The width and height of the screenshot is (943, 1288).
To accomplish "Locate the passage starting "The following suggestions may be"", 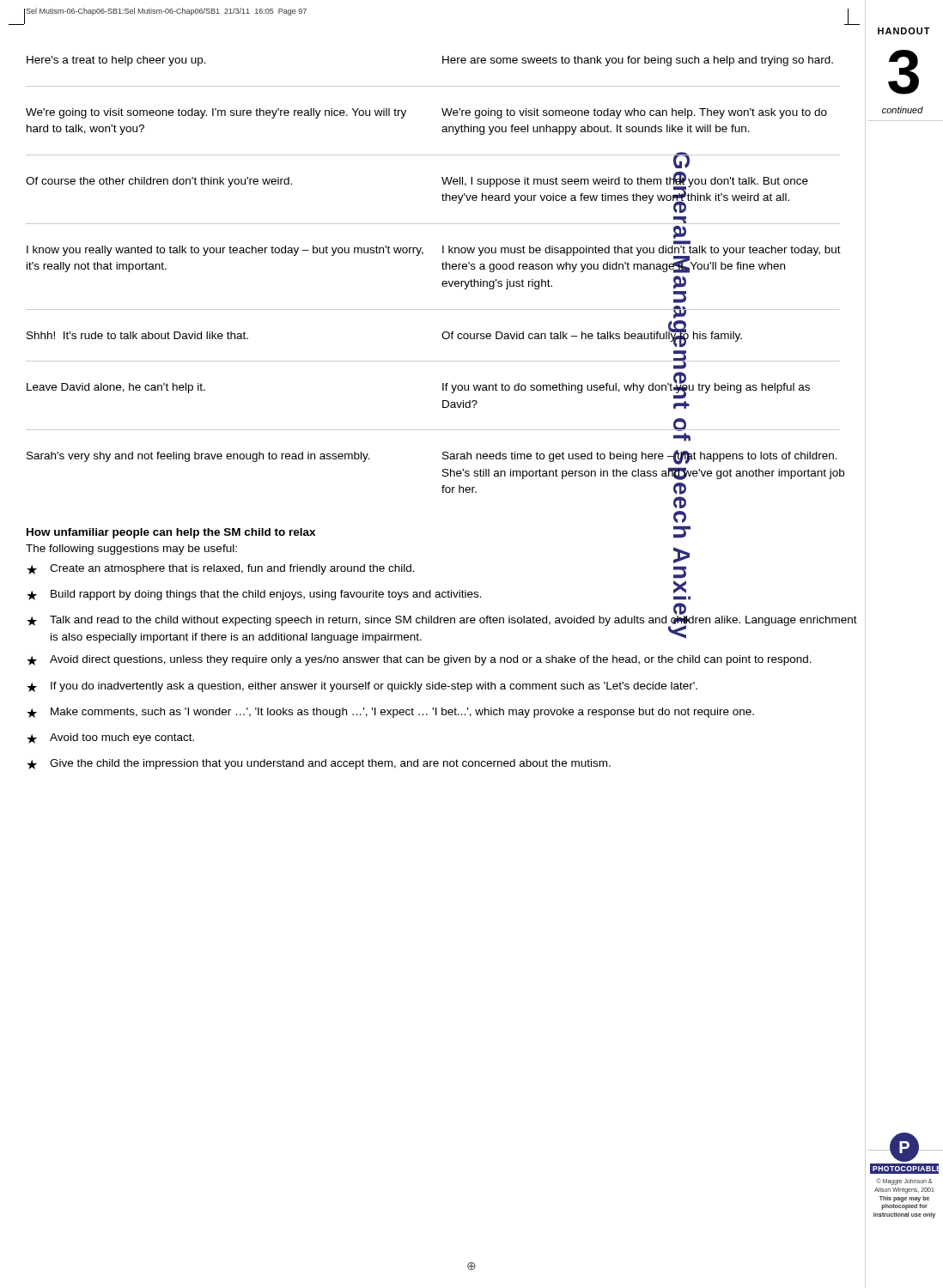I will [x=132, y=548].
